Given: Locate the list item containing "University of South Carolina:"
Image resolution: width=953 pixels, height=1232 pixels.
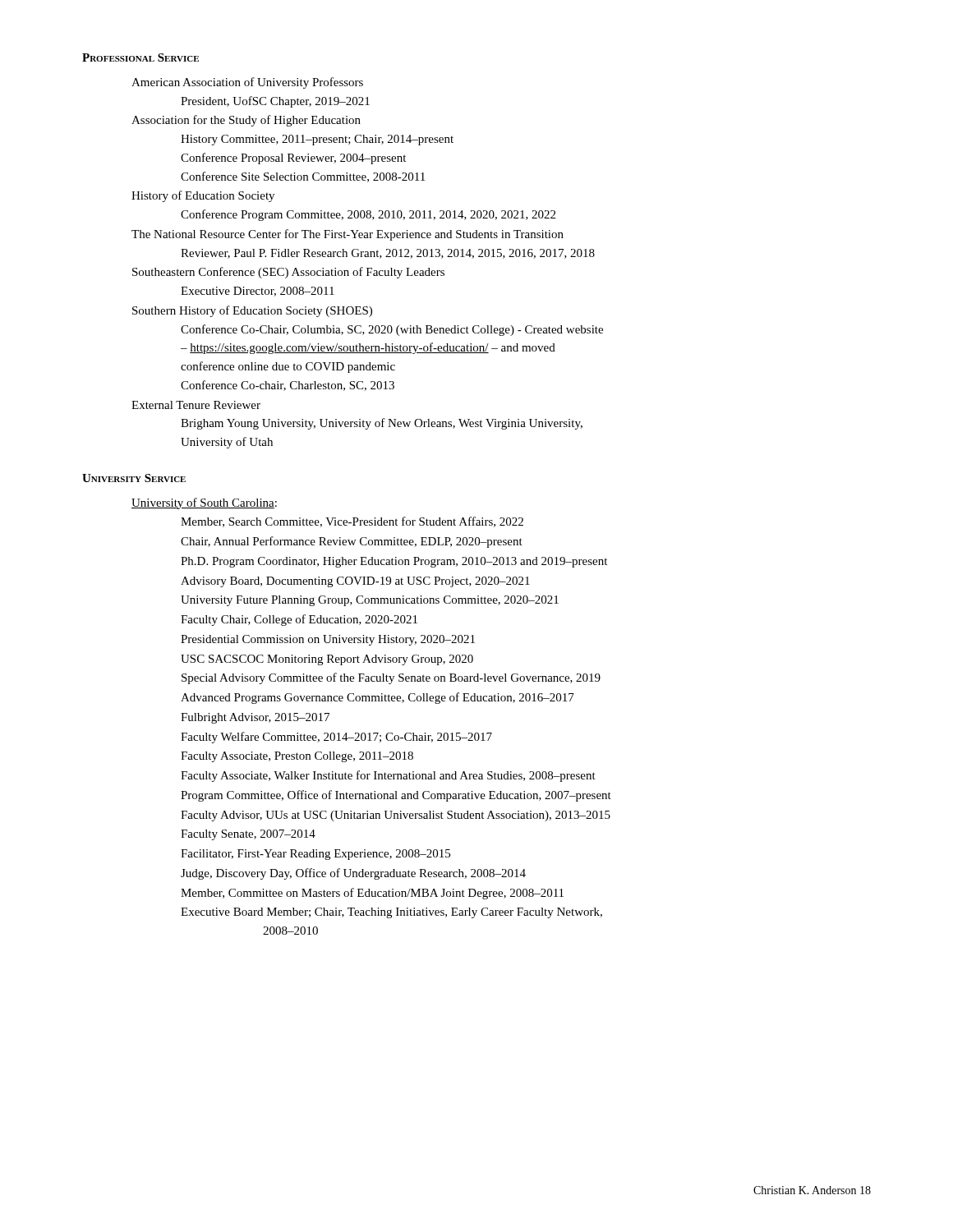Looking at the screenshot, I should (x=204, y=503).
